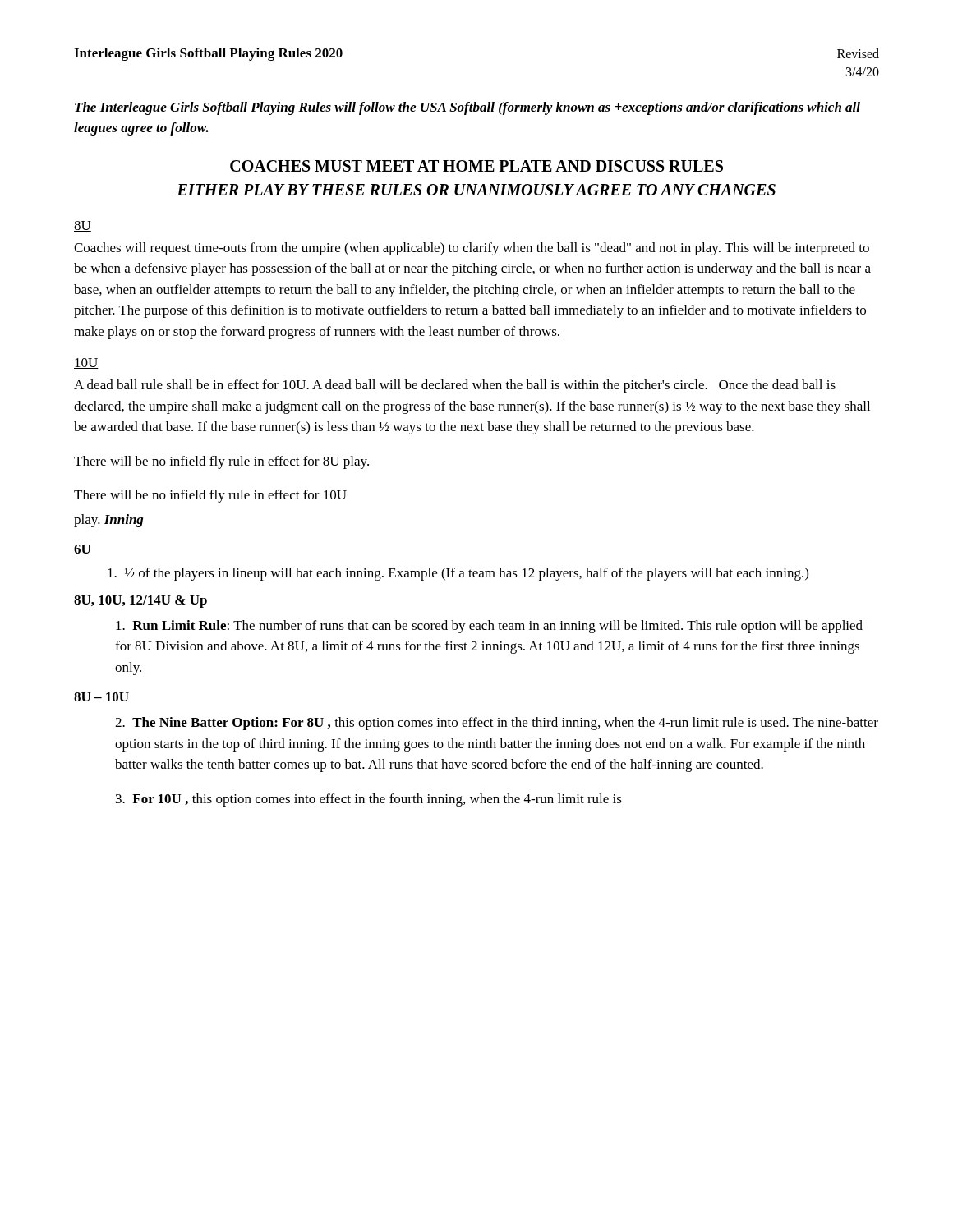Screen dimensions: 1232x953
Task: Locate the text "8U, 10U, 12/14U & Up"
Action: pos(141,600)
